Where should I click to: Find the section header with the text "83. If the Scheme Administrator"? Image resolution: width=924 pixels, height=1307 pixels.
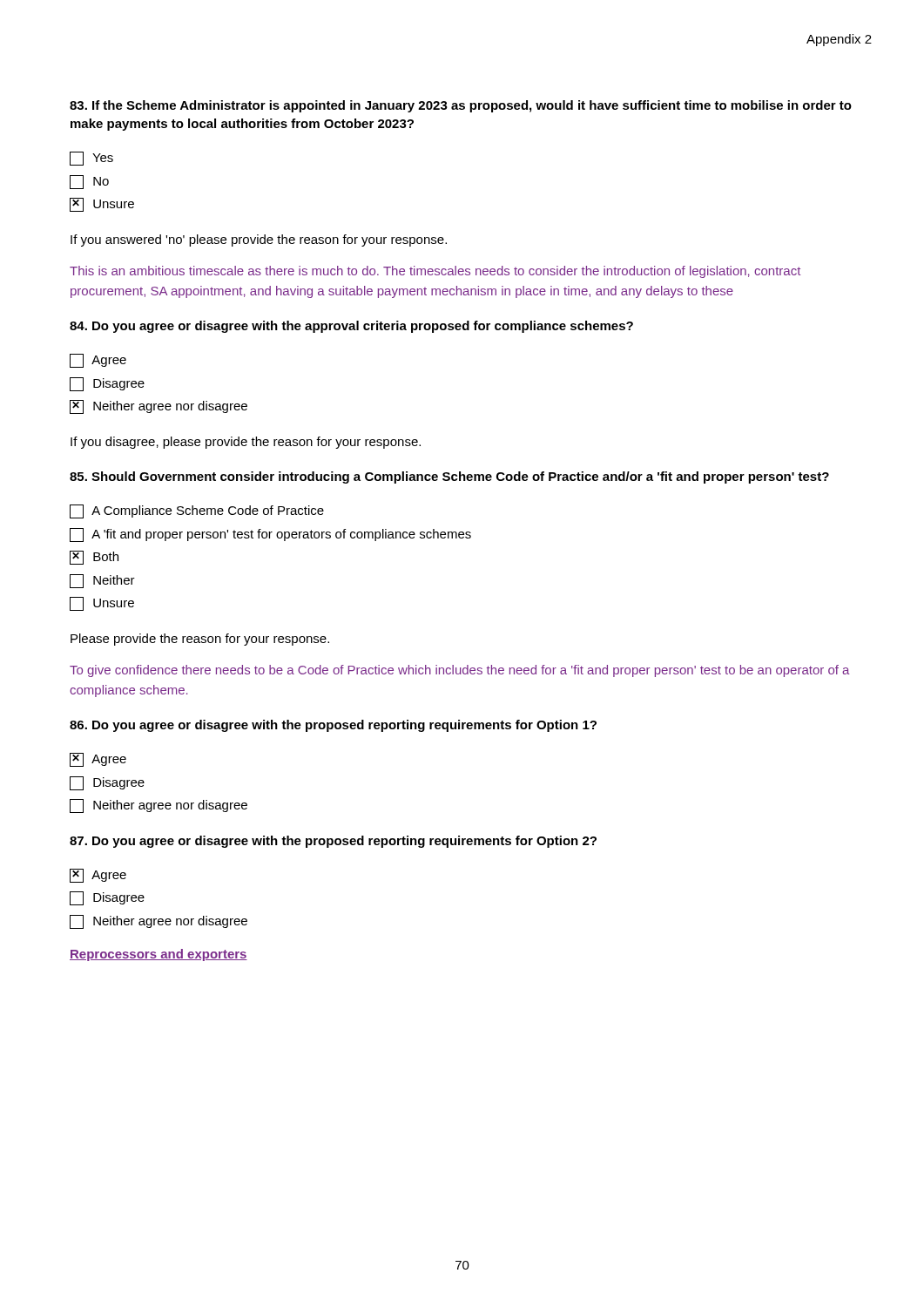pyautogui.click(x=461, y=114)
